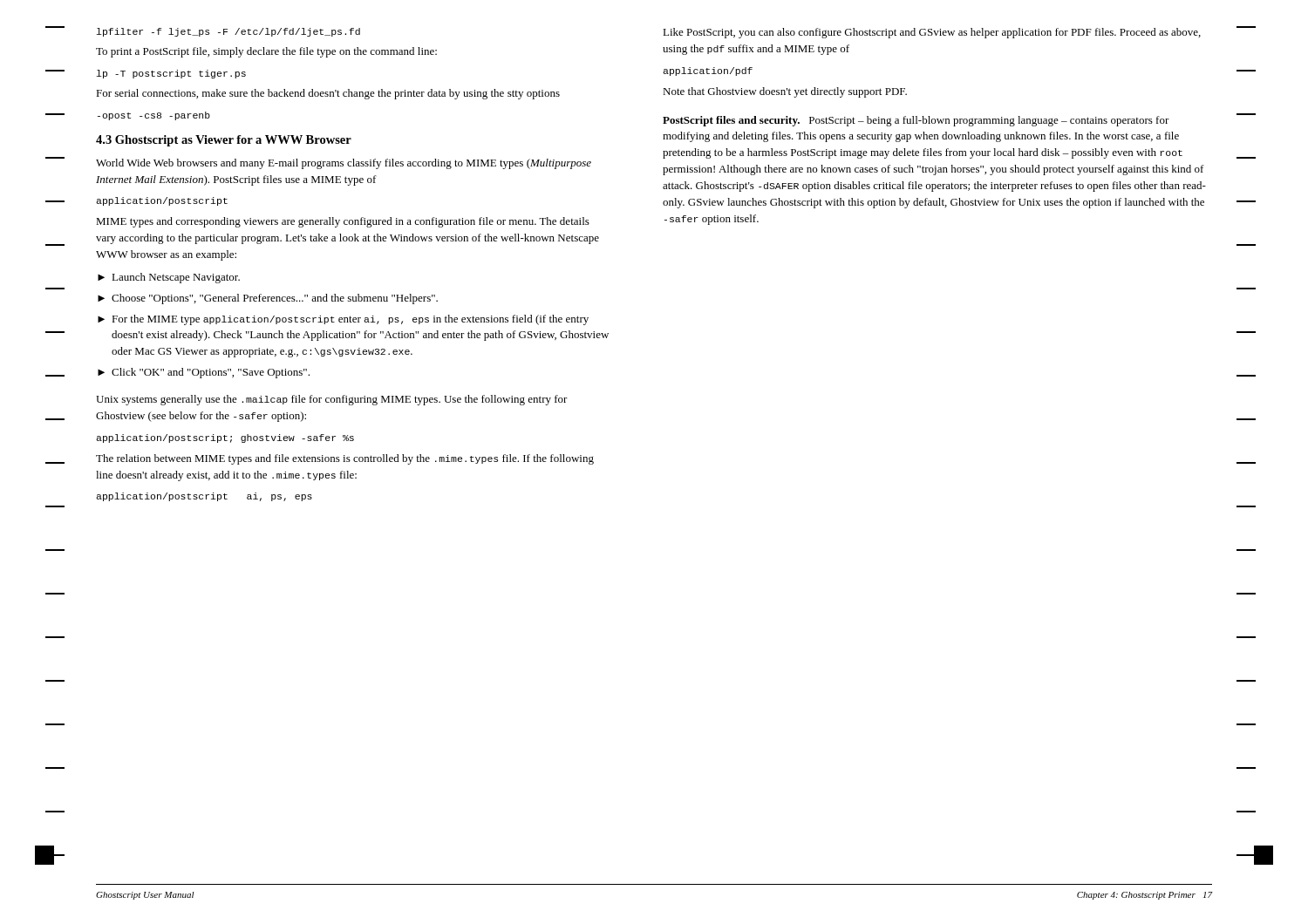Screen dimensions: 924x1308
Task: Click on the list item containing "► Click "OK" and "Options", "Save"
Action: [x=203, y=373]
